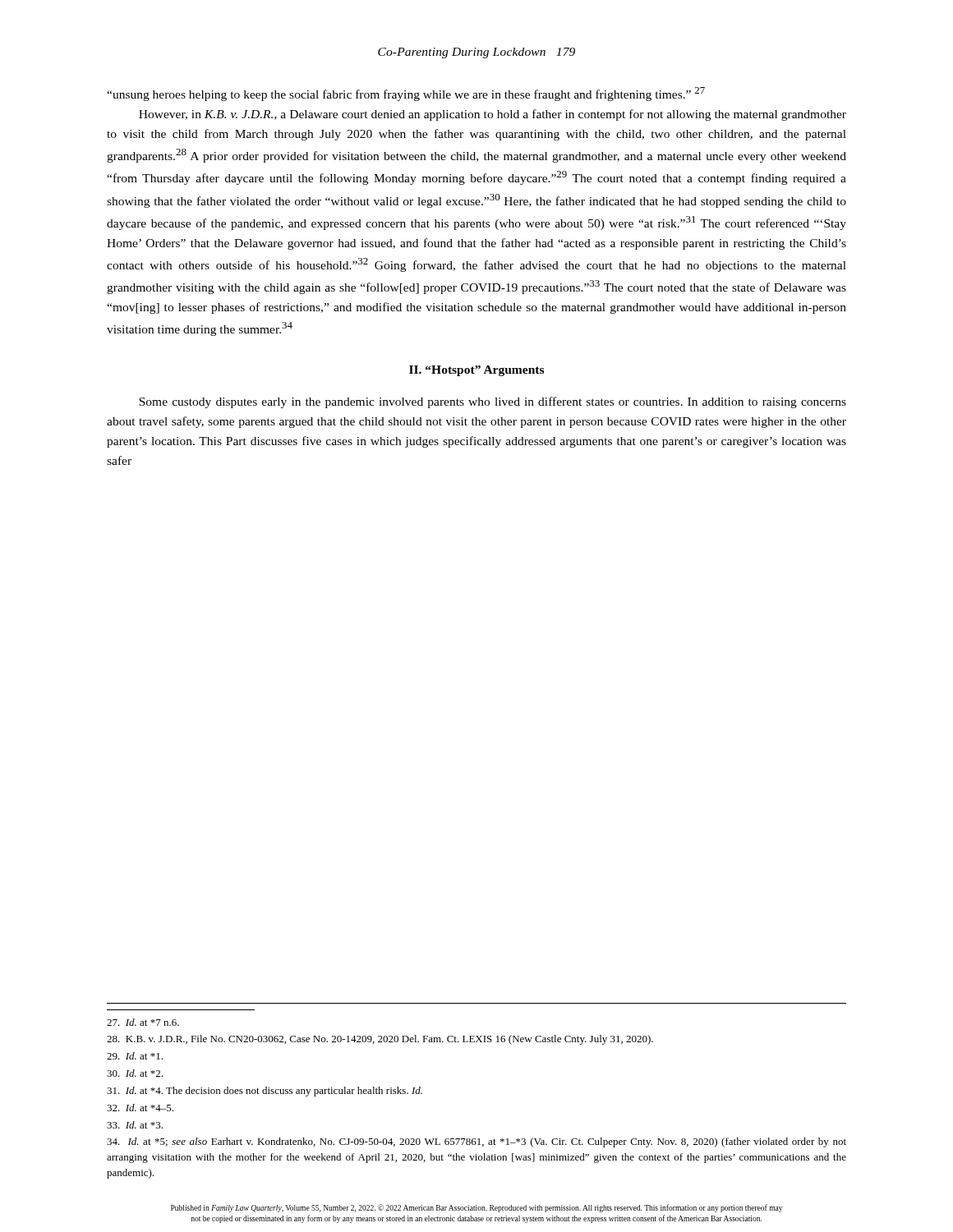
Task: Click on the block starting "Id. at *1."
Action: point(135,1056)
